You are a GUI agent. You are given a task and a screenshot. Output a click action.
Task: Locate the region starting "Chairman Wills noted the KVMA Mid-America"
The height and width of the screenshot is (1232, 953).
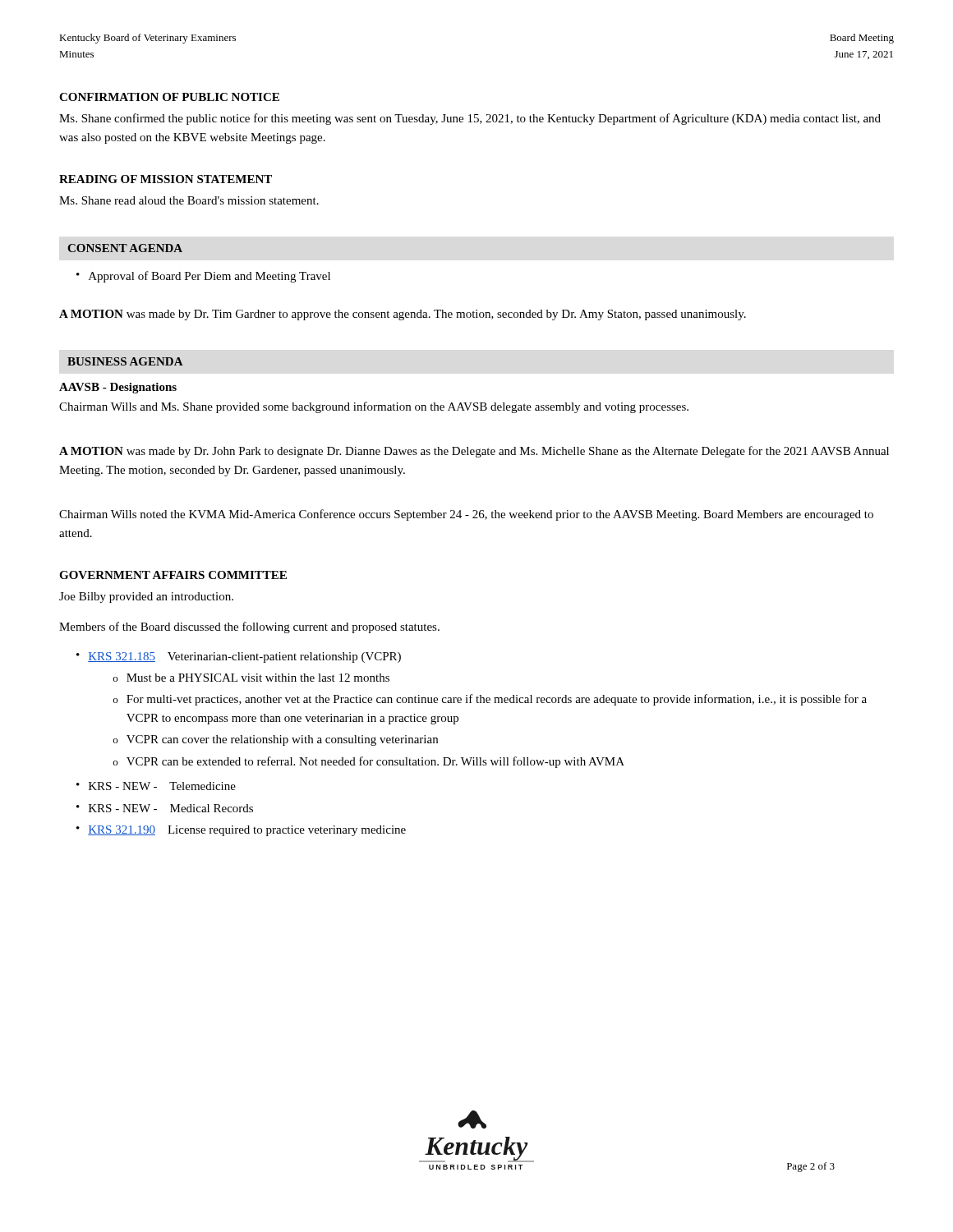click(x=466, y=523)
